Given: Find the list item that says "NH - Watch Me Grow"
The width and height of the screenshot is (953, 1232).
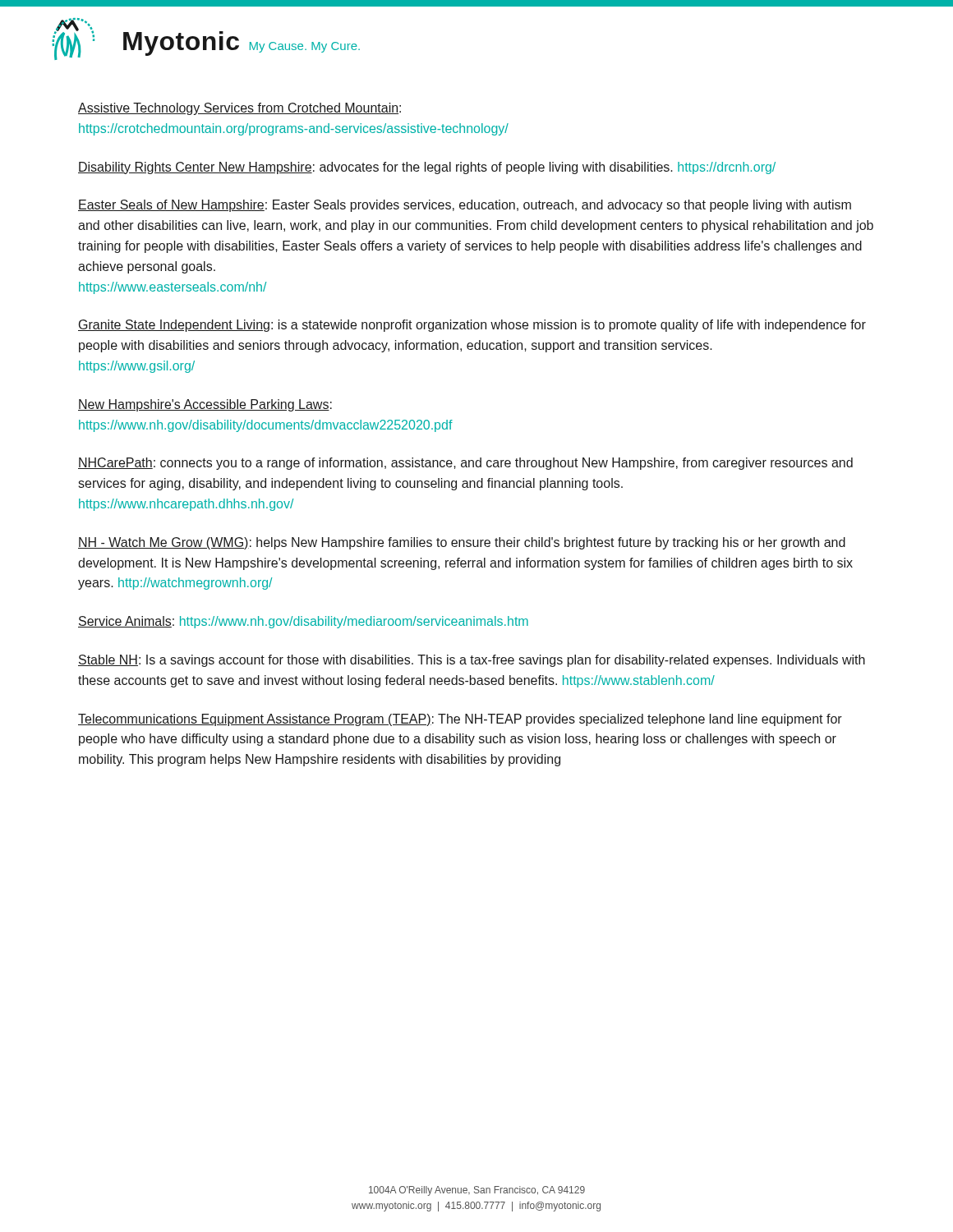Looking at the screenshot, I should pos(465,563).
